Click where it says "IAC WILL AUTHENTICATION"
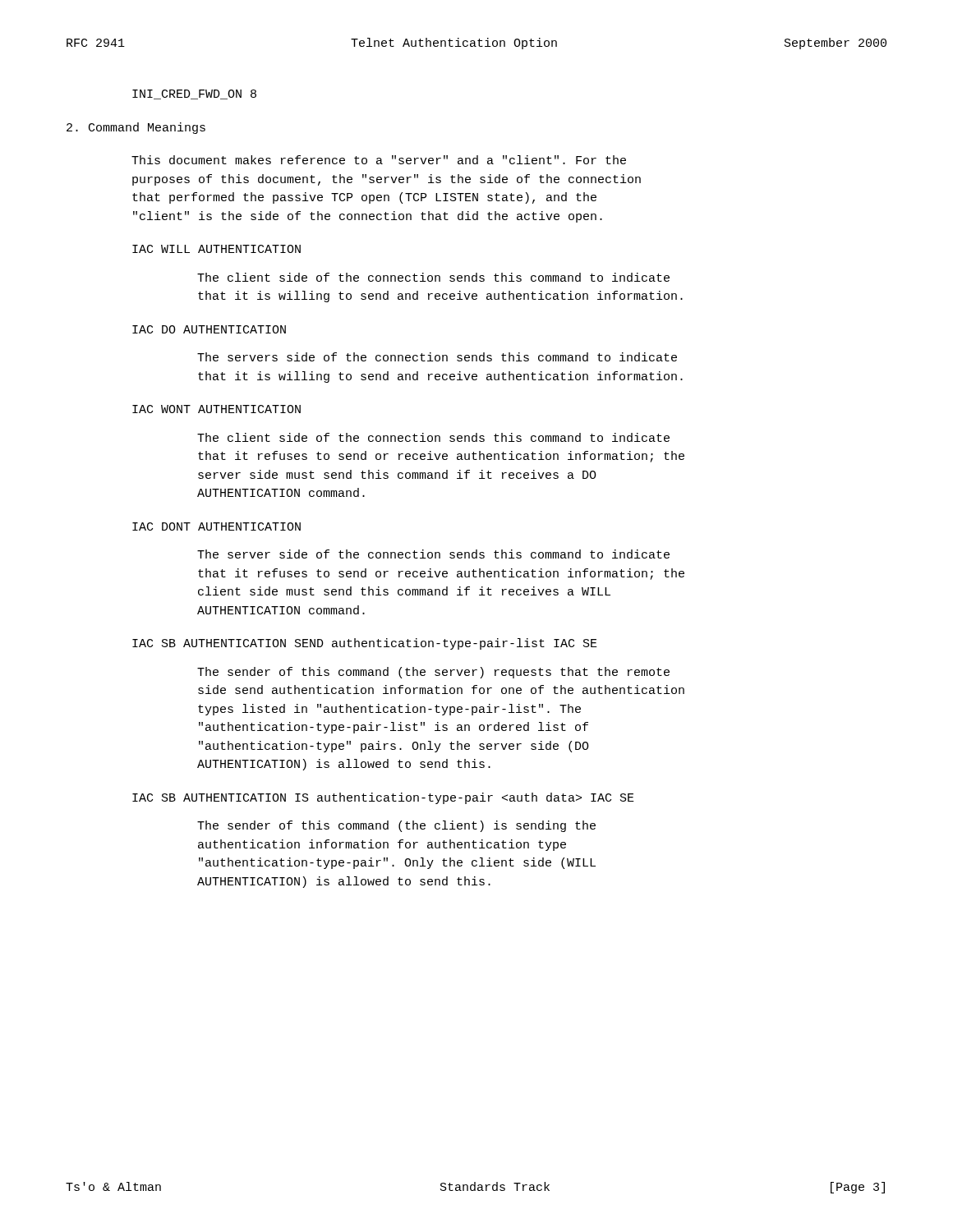The height and width of the screenshot is (1232, 953). [216, 250]
